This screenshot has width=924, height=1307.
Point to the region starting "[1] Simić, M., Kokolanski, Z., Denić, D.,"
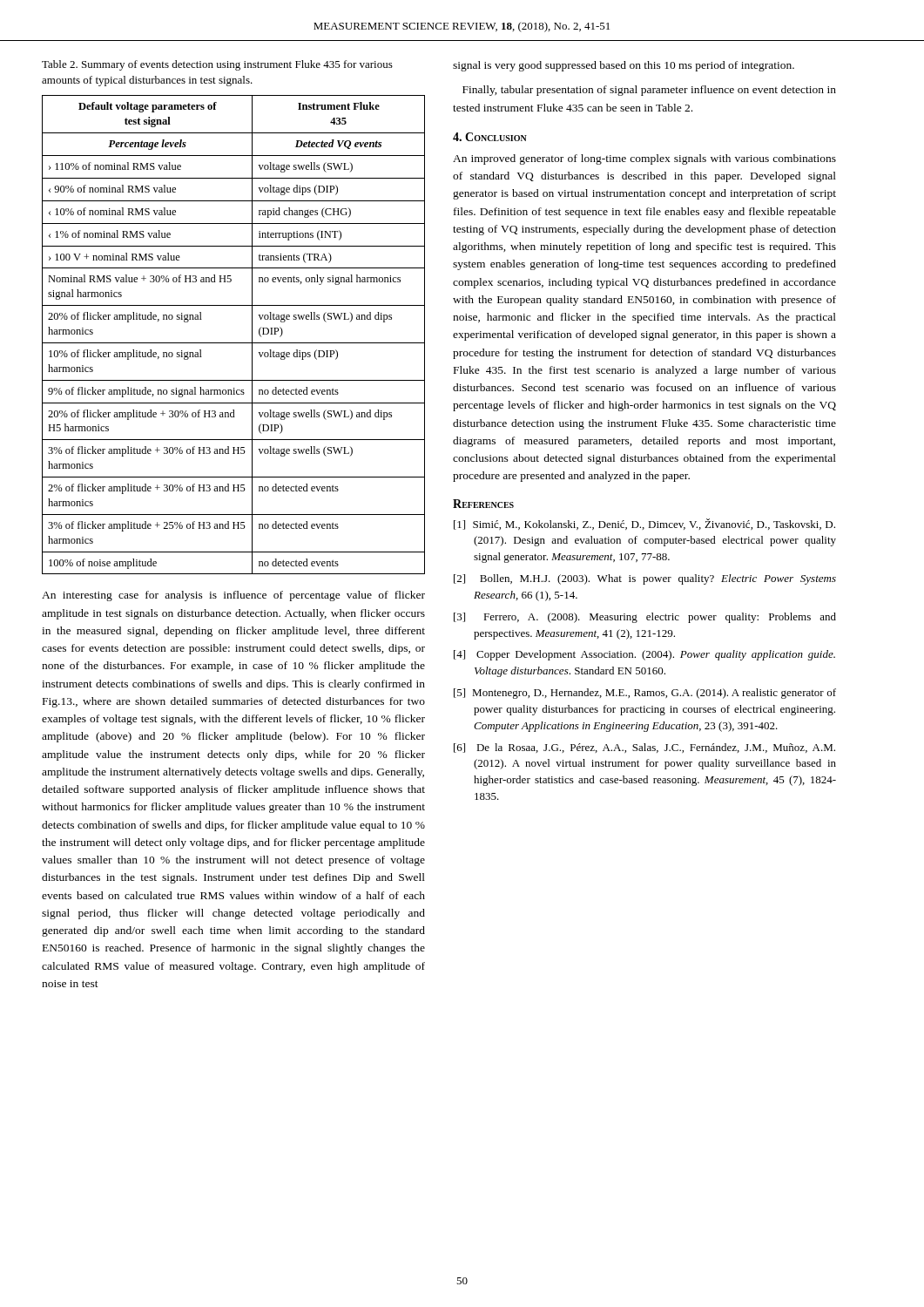point(644,540)
